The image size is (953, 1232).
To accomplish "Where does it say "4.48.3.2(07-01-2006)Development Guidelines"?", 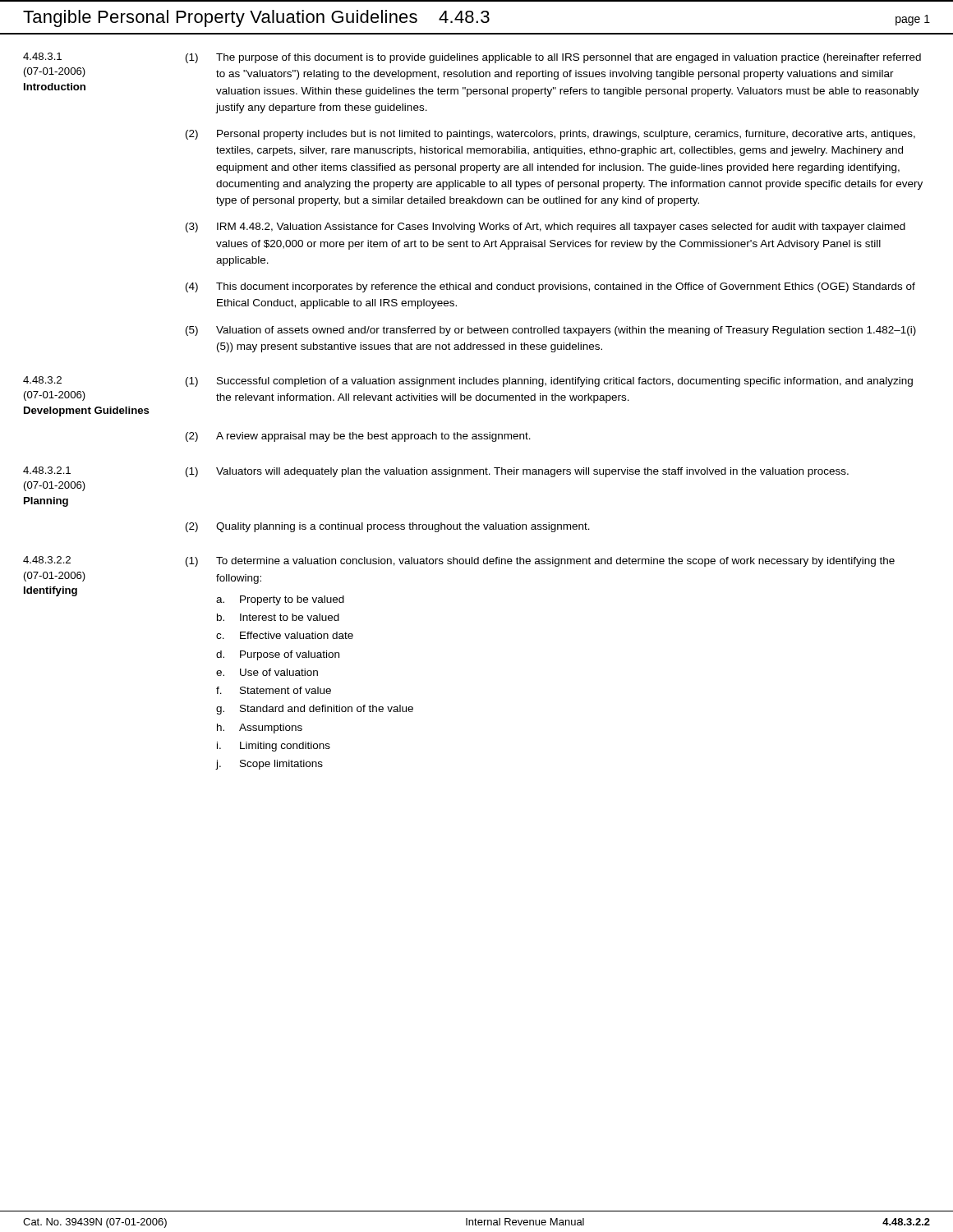I will click(x=86, y=395).
